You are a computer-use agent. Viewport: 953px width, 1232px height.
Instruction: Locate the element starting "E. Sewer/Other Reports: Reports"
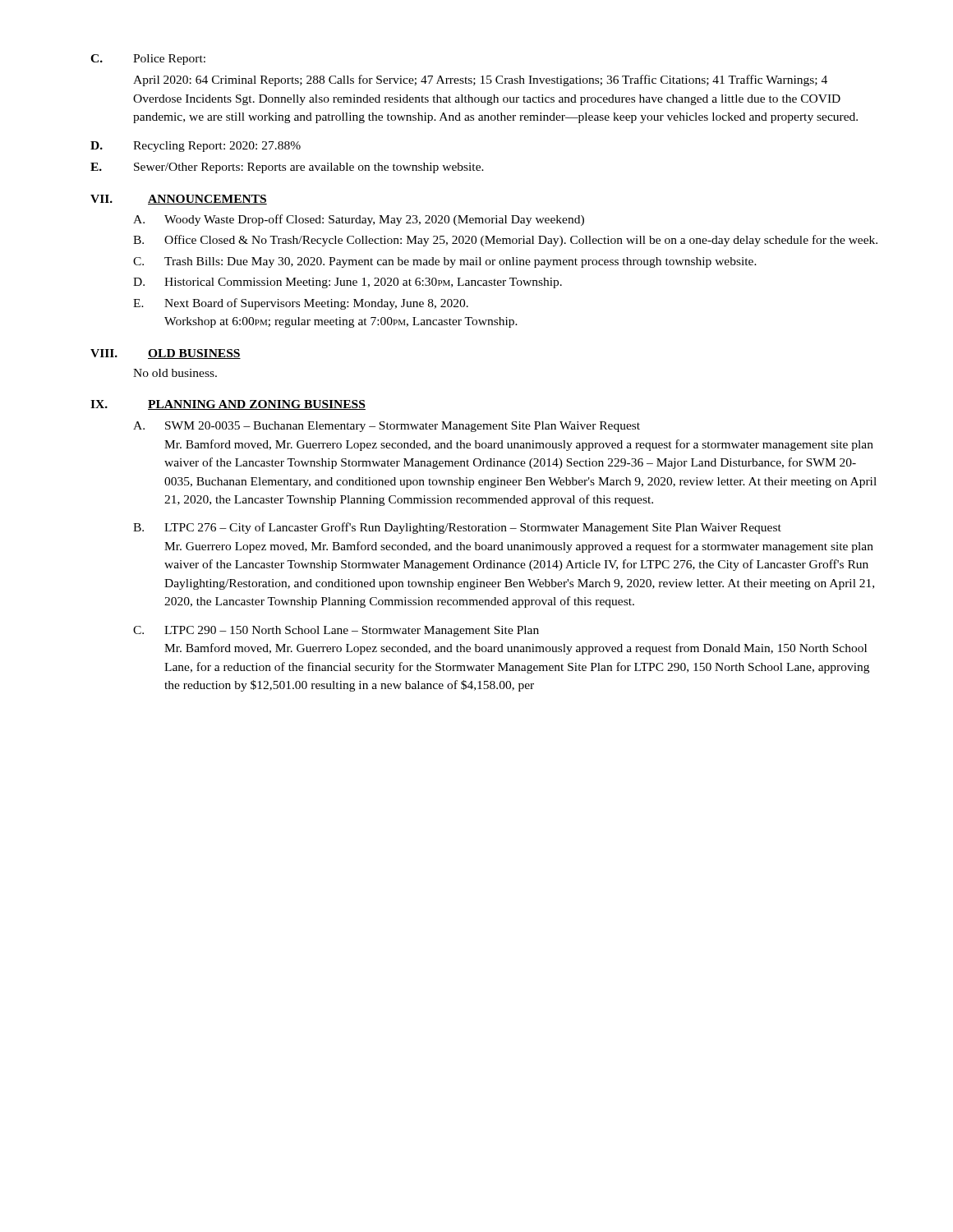click(485, 167)
